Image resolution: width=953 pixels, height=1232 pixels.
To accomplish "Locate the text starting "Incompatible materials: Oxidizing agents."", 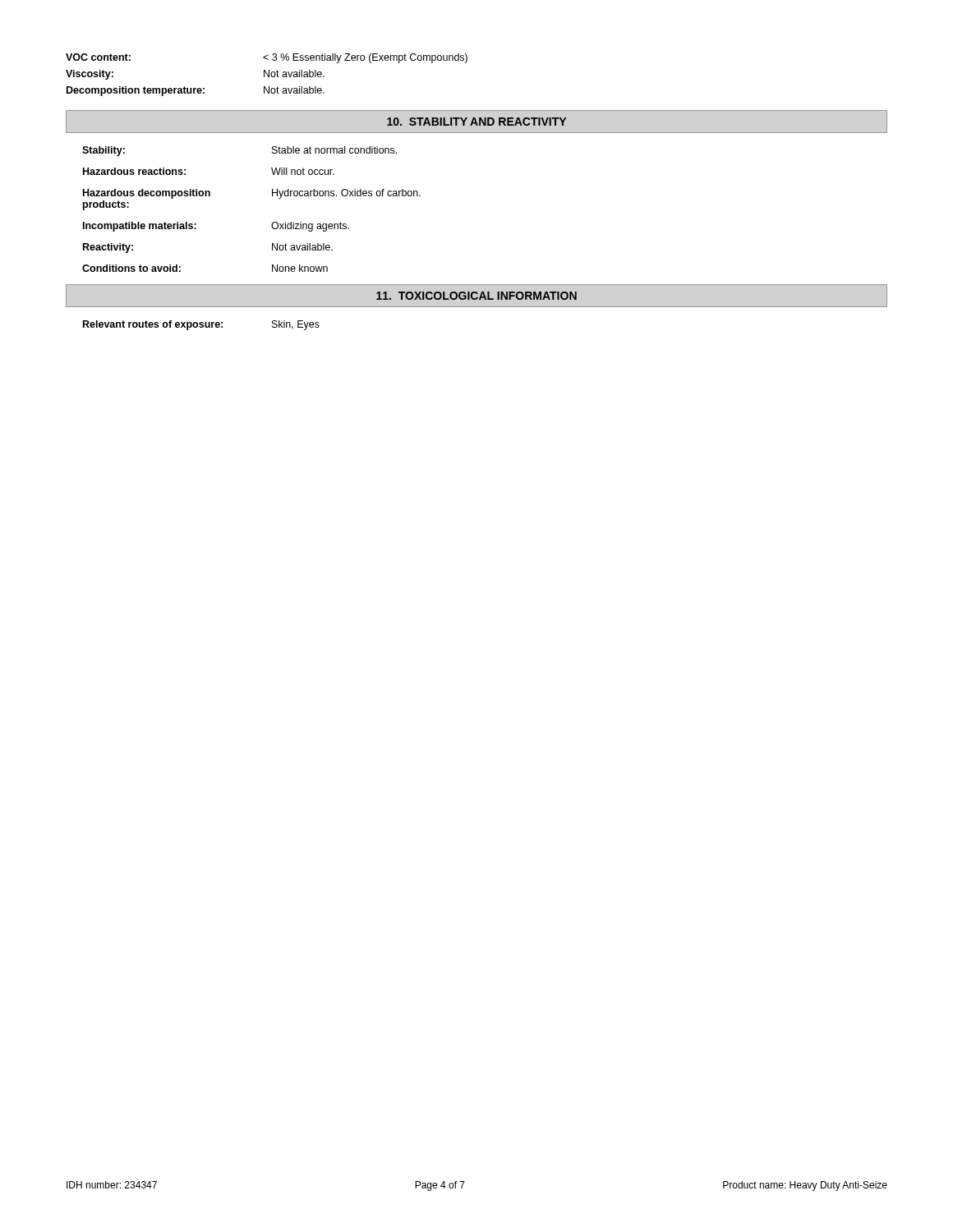I will click(x=141, y=226).
